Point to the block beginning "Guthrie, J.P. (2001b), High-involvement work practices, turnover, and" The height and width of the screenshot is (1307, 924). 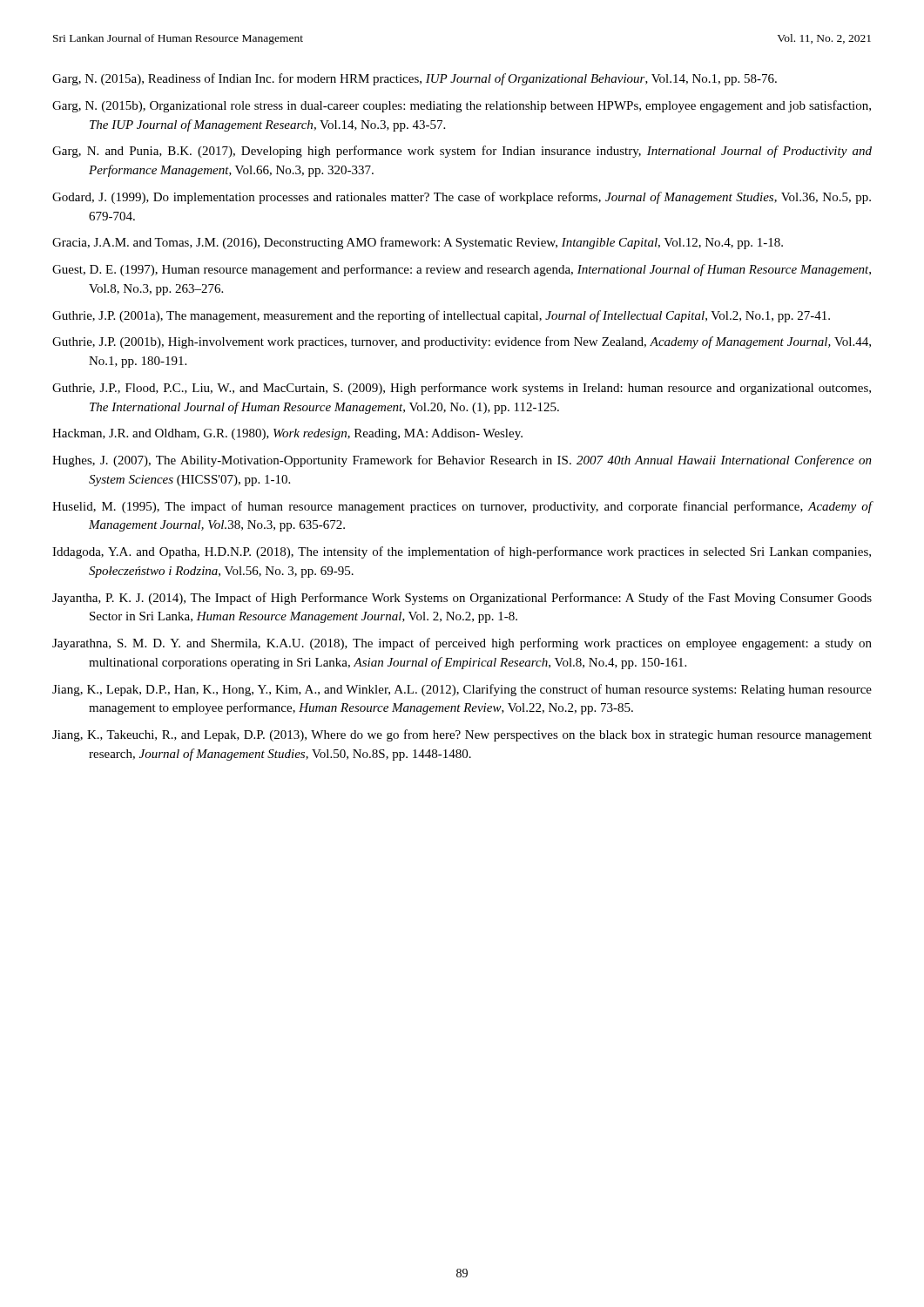point(462,351)
